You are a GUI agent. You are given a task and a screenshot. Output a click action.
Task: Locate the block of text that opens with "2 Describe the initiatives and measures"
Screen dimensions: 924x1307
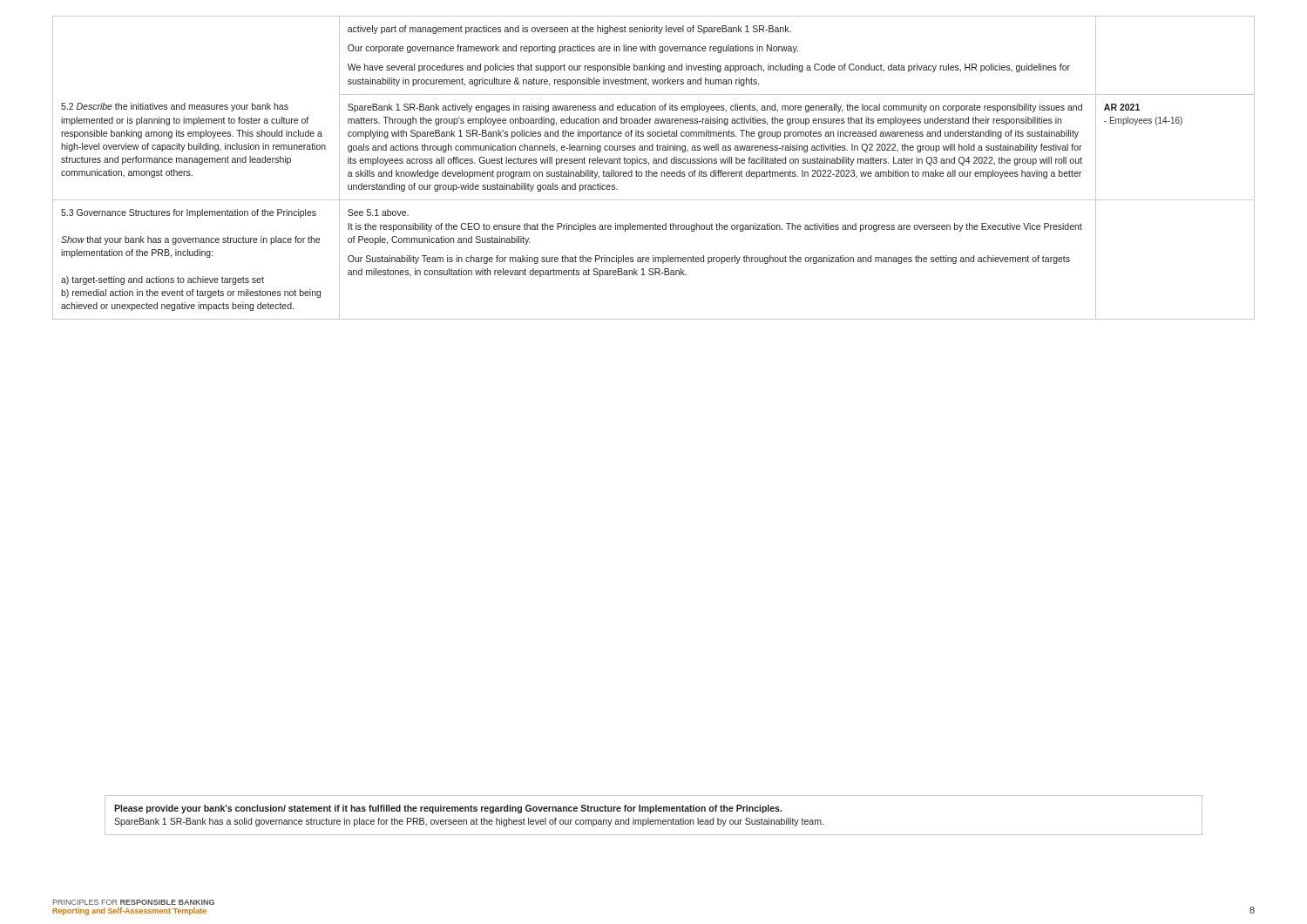194,140
